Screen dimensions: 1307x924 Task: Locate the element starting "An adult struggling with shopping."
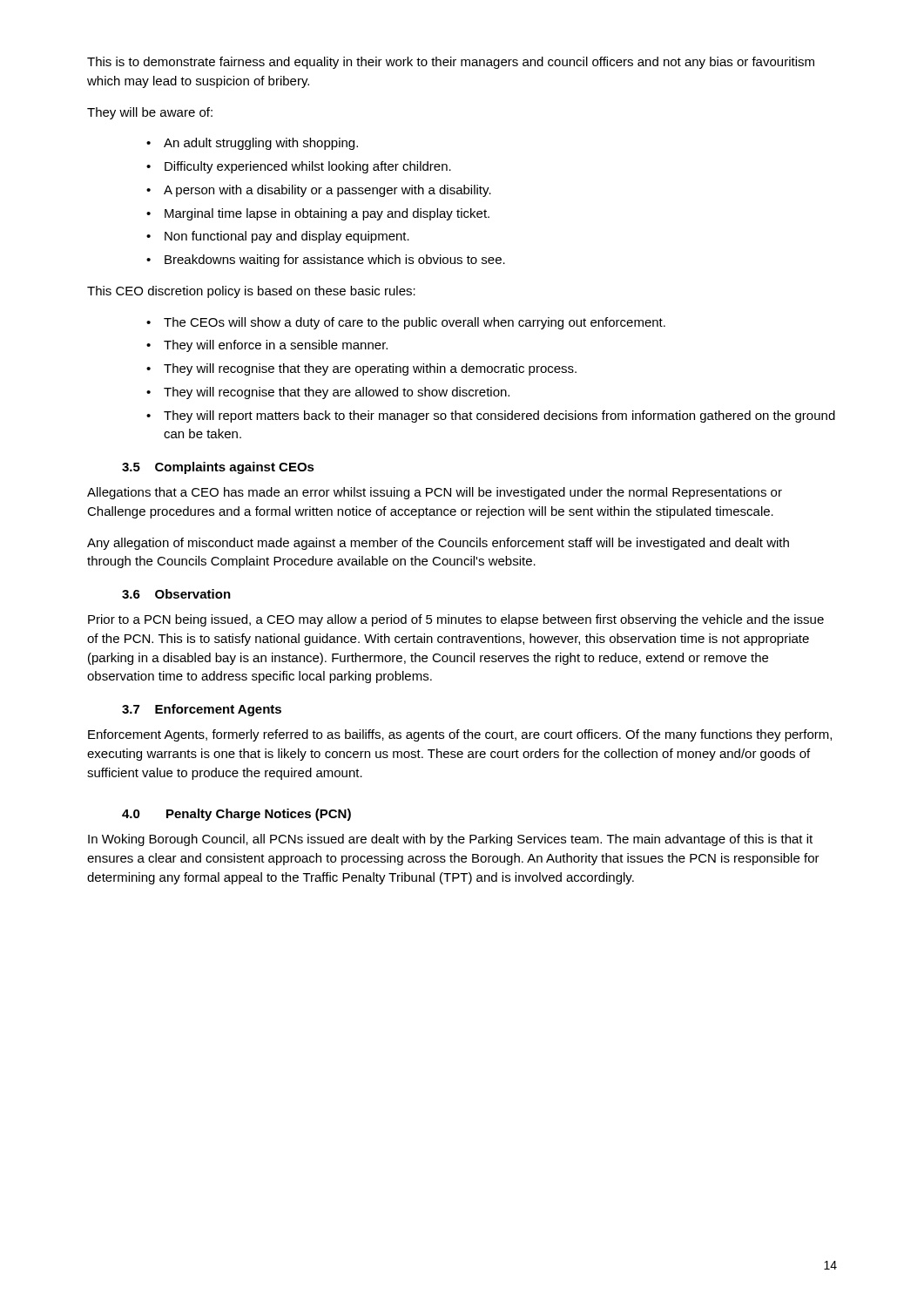[x=252, y=144]
